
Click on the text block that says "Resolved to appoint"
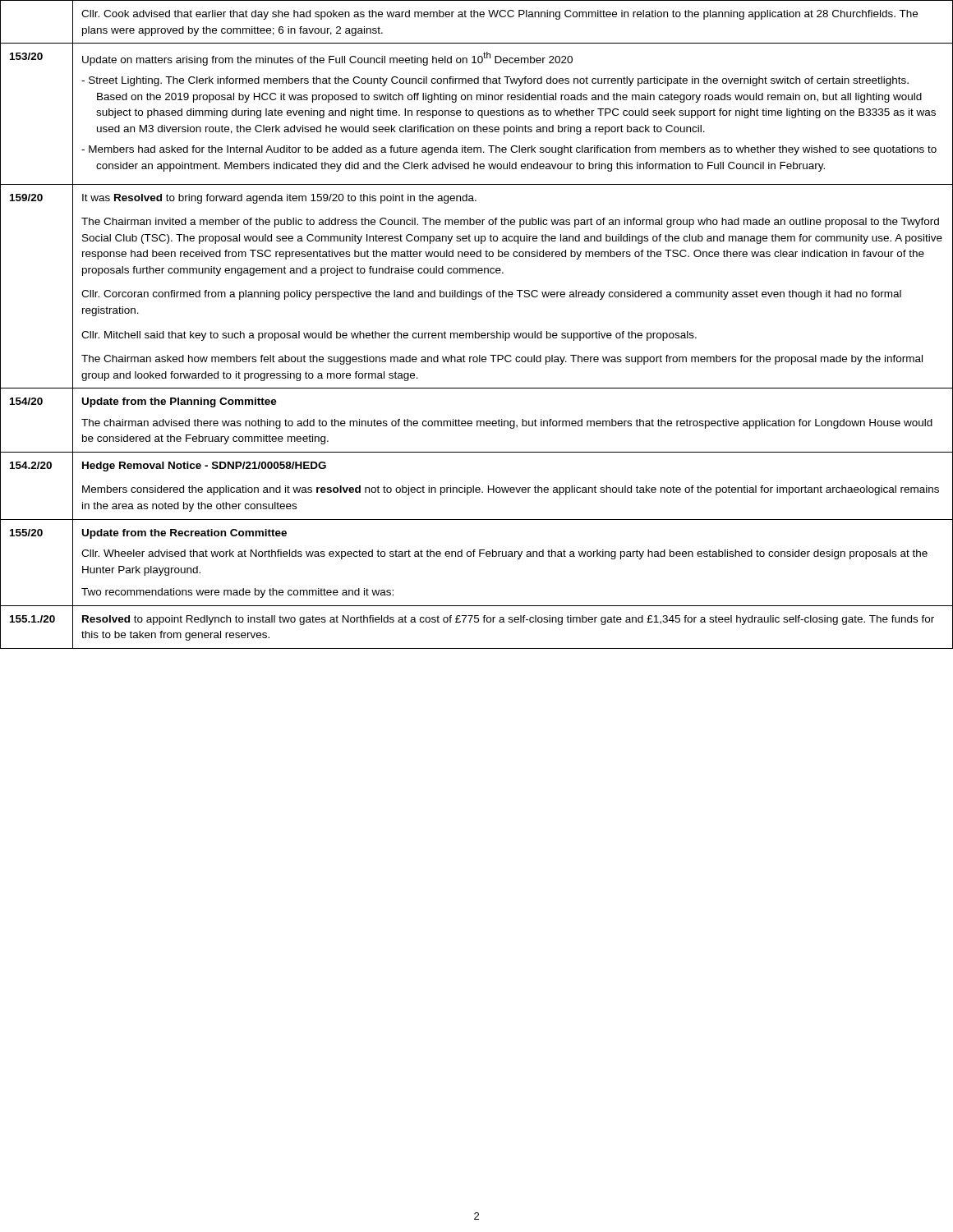pyautogui.click(x=508, y=627)
